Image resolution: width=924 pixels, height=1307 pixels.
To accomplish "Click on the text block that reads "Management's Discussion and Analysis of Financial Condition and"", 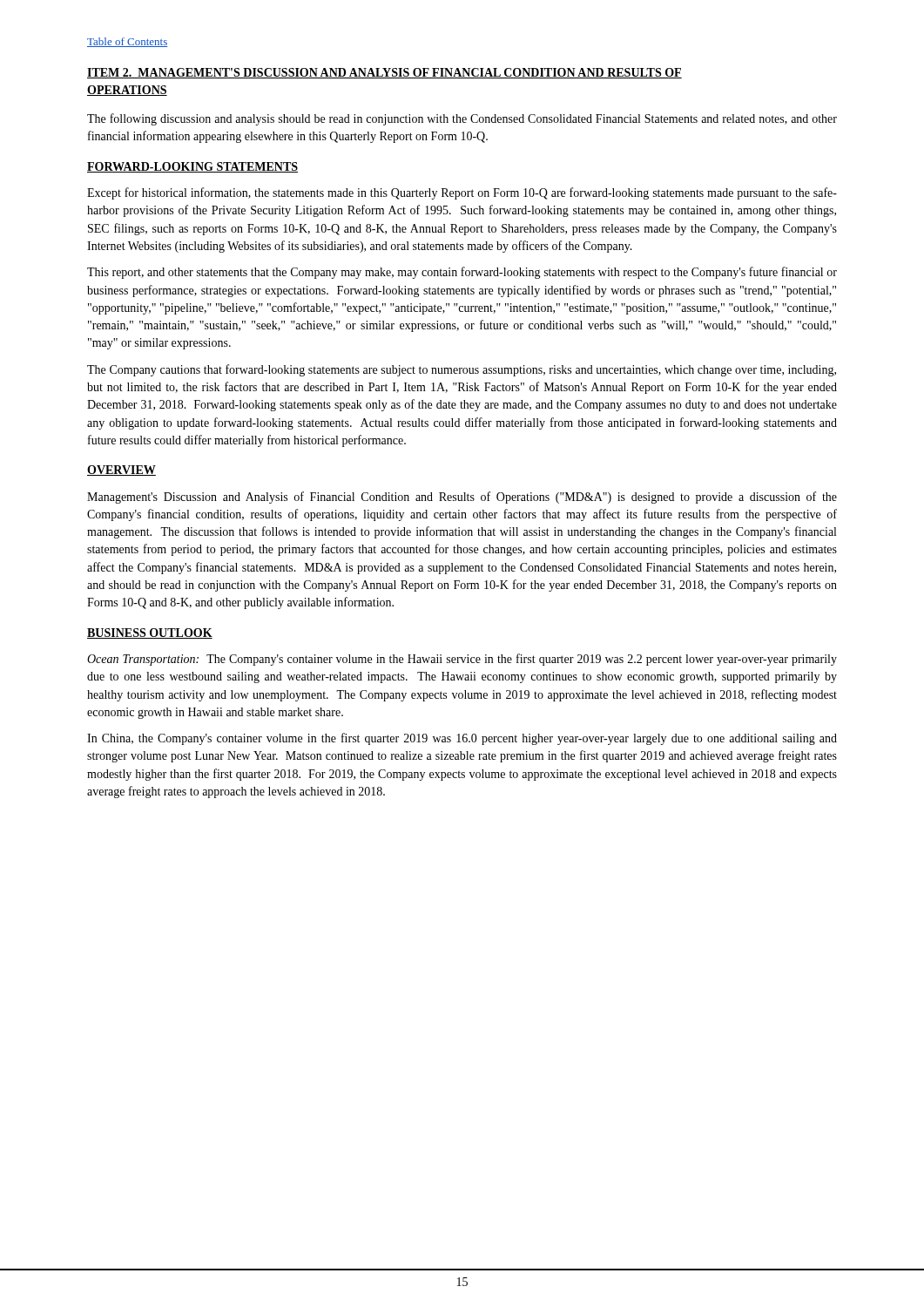I will click(x=462, y=550).
